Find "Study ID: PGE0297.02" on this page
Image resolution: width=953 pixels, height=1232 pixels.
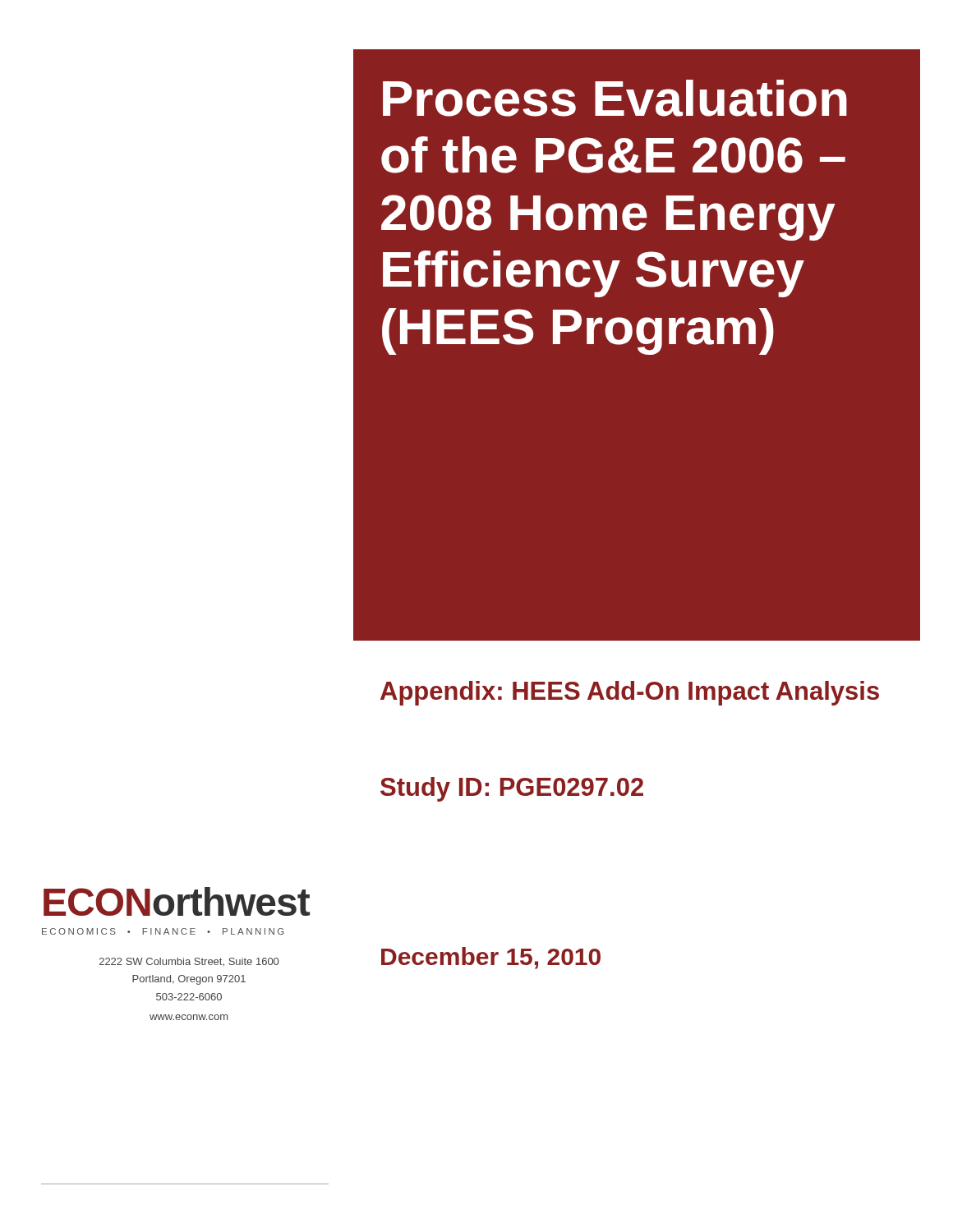click(512, 787)
